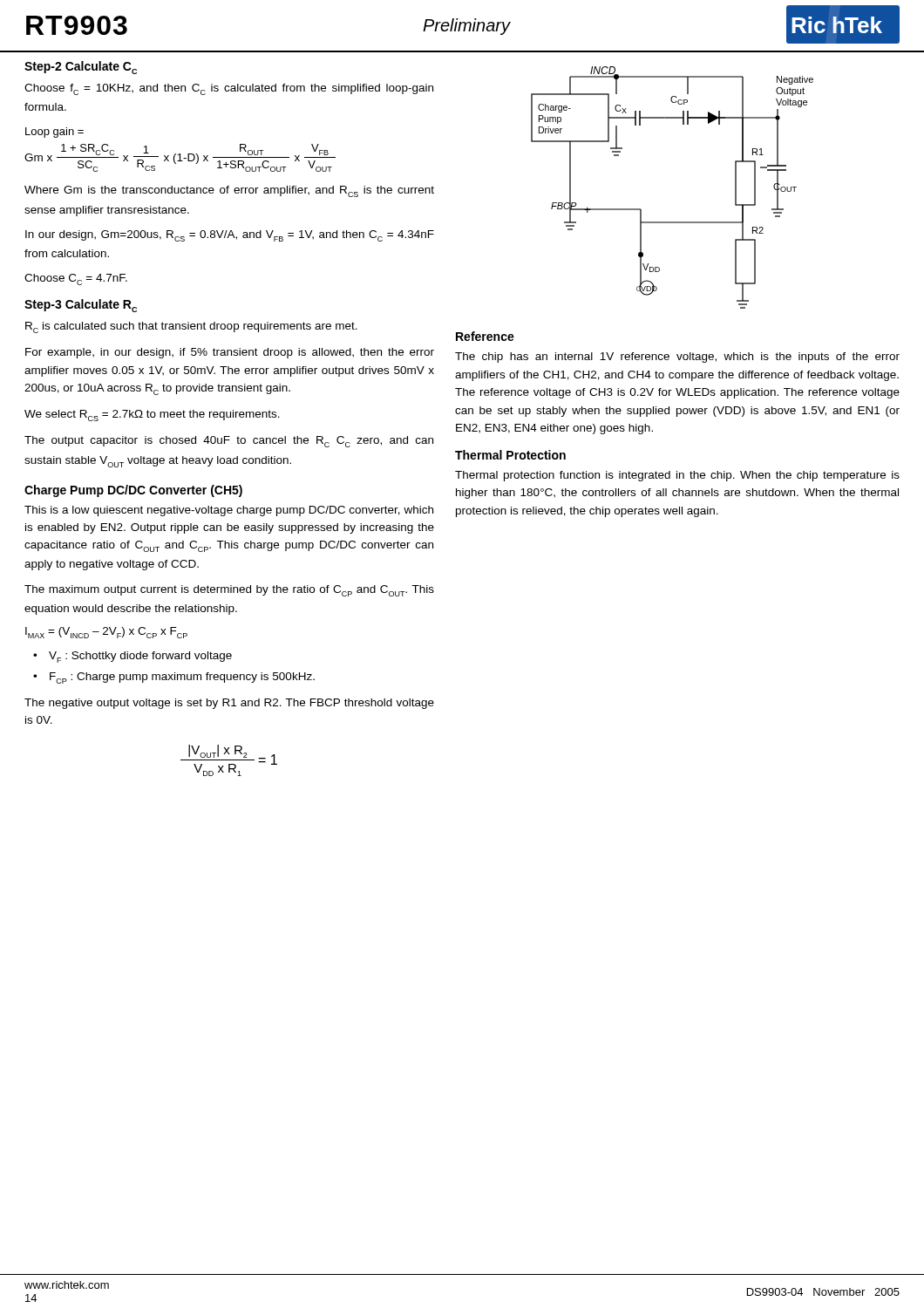Locate the text "Step-2 Calculate CC"

81,67
